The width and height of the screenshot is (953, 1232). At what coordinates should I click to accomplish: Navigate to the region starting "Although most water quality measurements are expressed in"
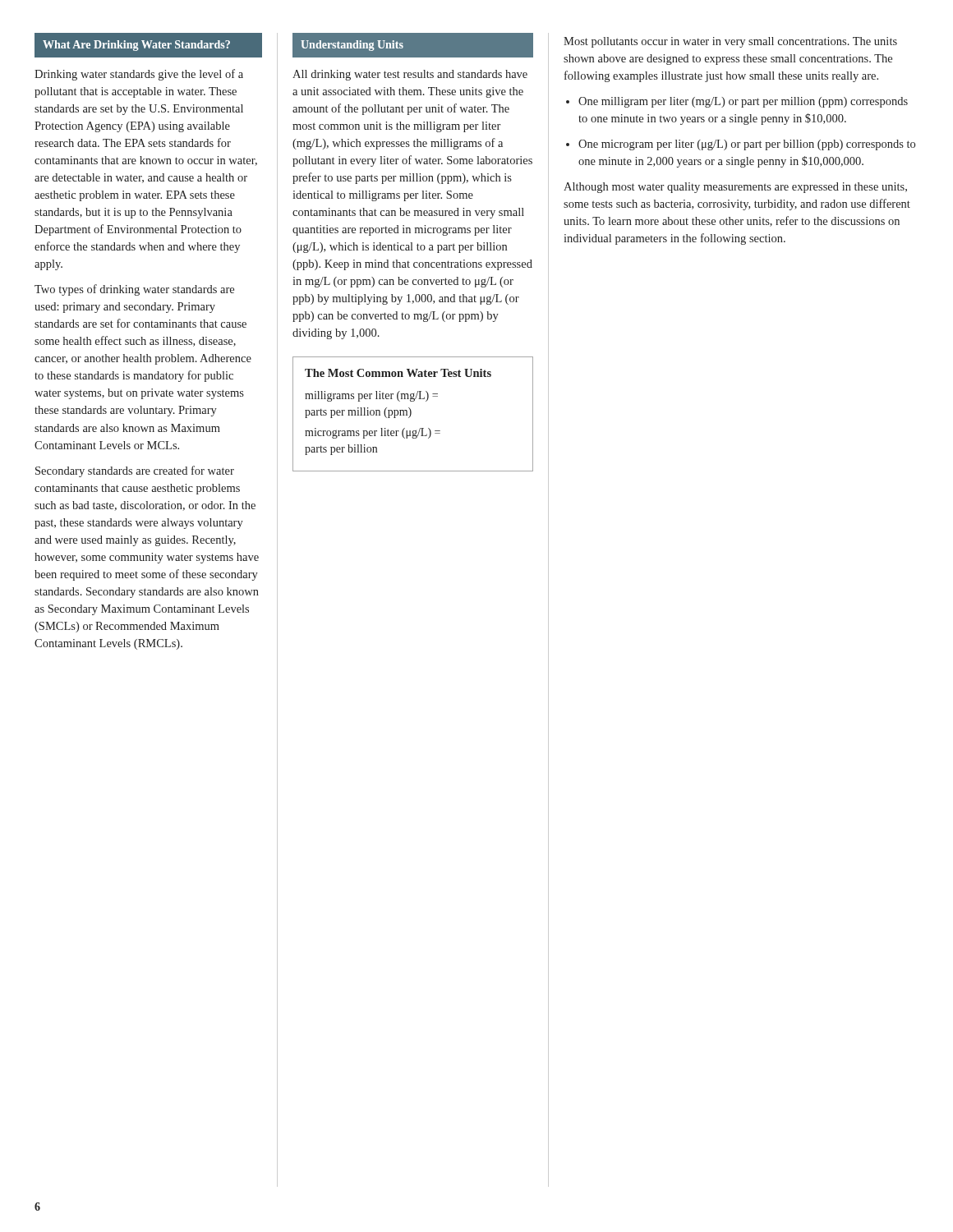(741, 213)
